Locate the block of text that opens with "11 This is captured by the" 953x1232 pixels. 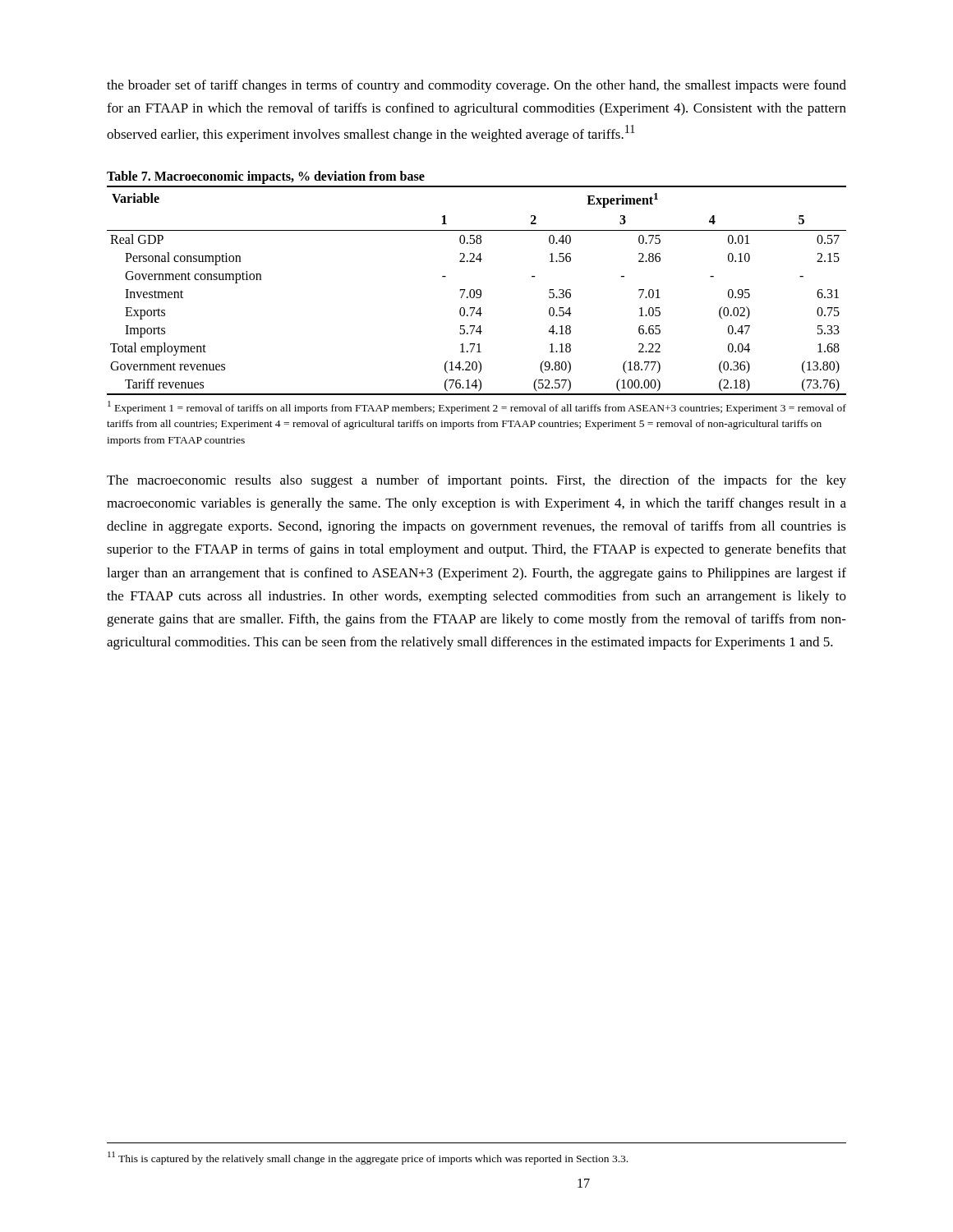tap(368, 1157)
